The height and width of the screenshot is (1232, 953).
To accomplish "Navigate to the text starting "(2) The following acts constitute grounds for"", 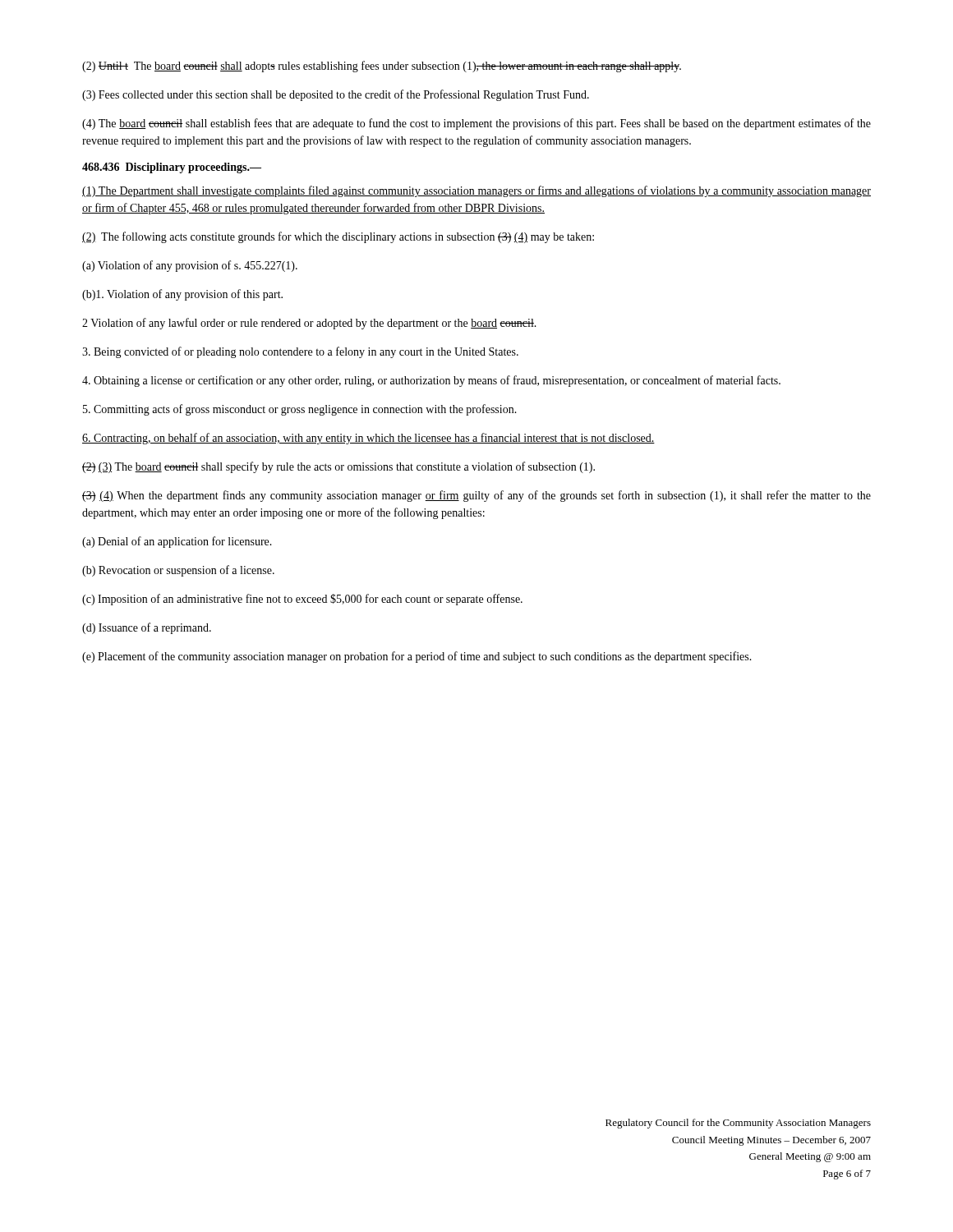I will [x=339, y=237].
